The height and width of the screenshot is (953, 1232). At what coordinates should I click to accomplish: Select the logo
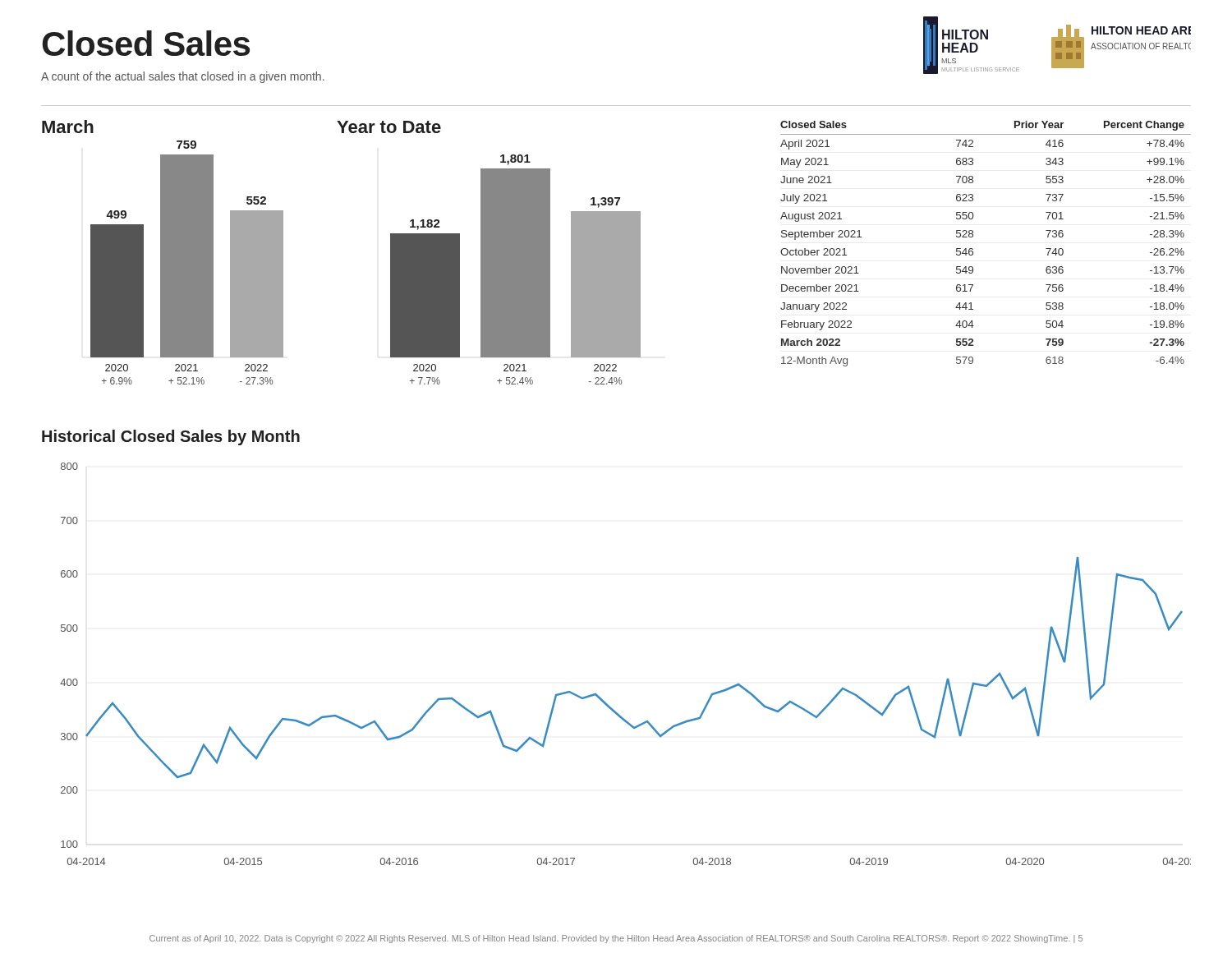pyautogui.click(x=1057, y=45)
